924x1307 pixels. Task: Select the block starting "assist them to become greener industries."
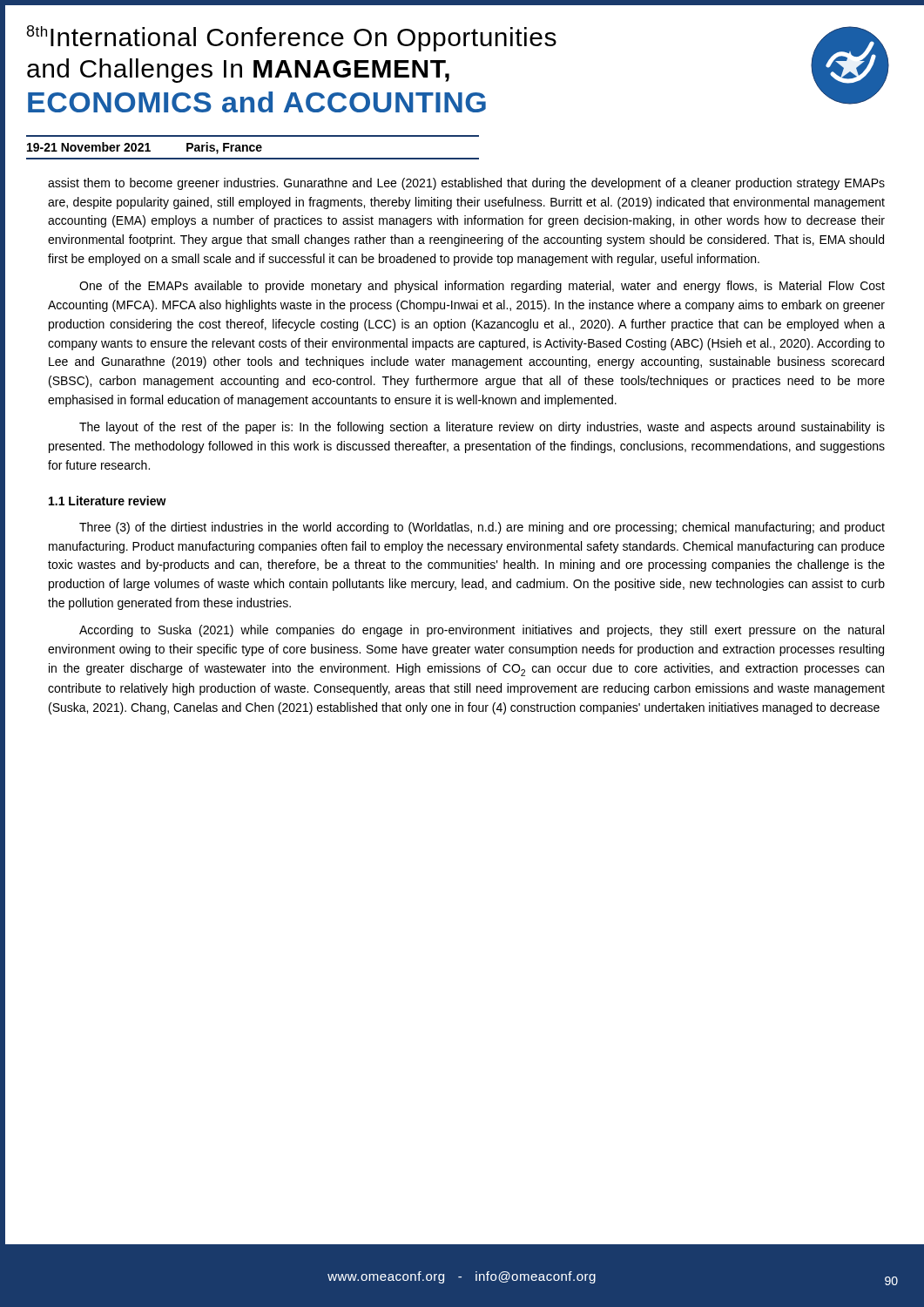466,221
